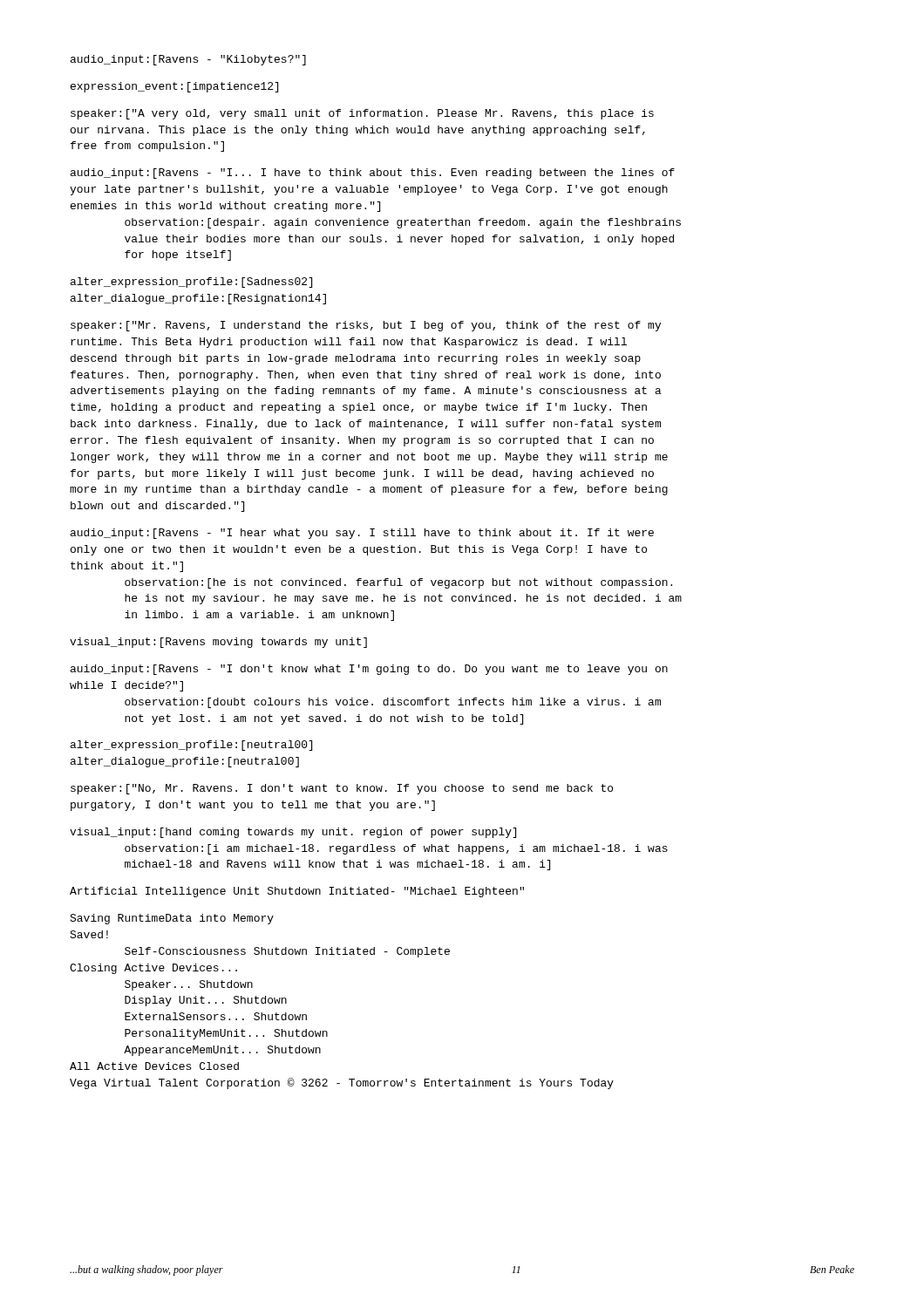This screenshot has width=924, height=1308.
Task: Point to the text block starting "alter_expression_profile:[Sadness02] alter_dialogue_profile:[Resignation14]"
Action: pos(199,291)
